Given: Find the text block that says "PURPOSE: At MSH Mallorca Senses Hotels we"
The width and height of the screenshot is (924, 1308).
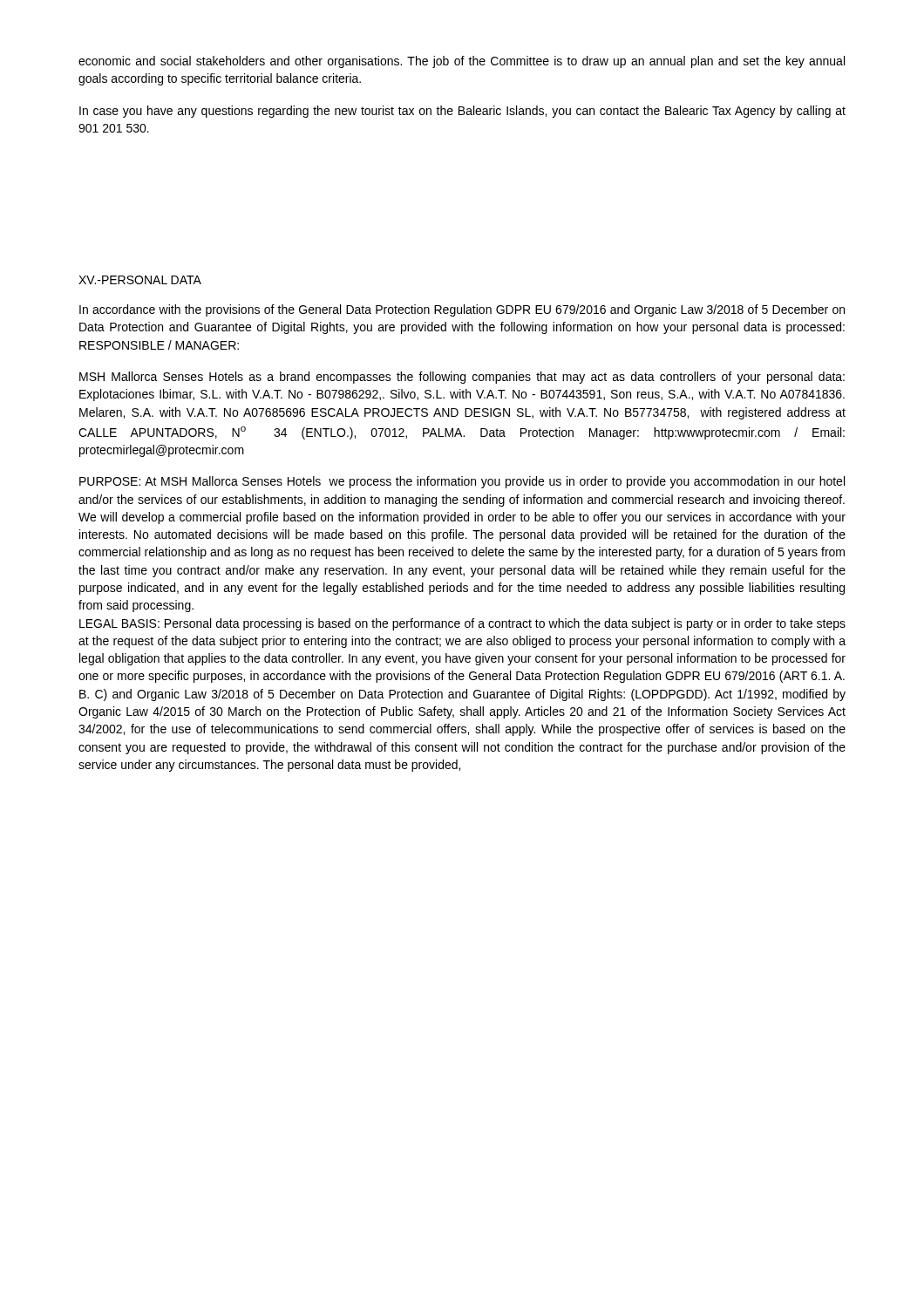Looking at the screenshot, I should tap(462, 623).
